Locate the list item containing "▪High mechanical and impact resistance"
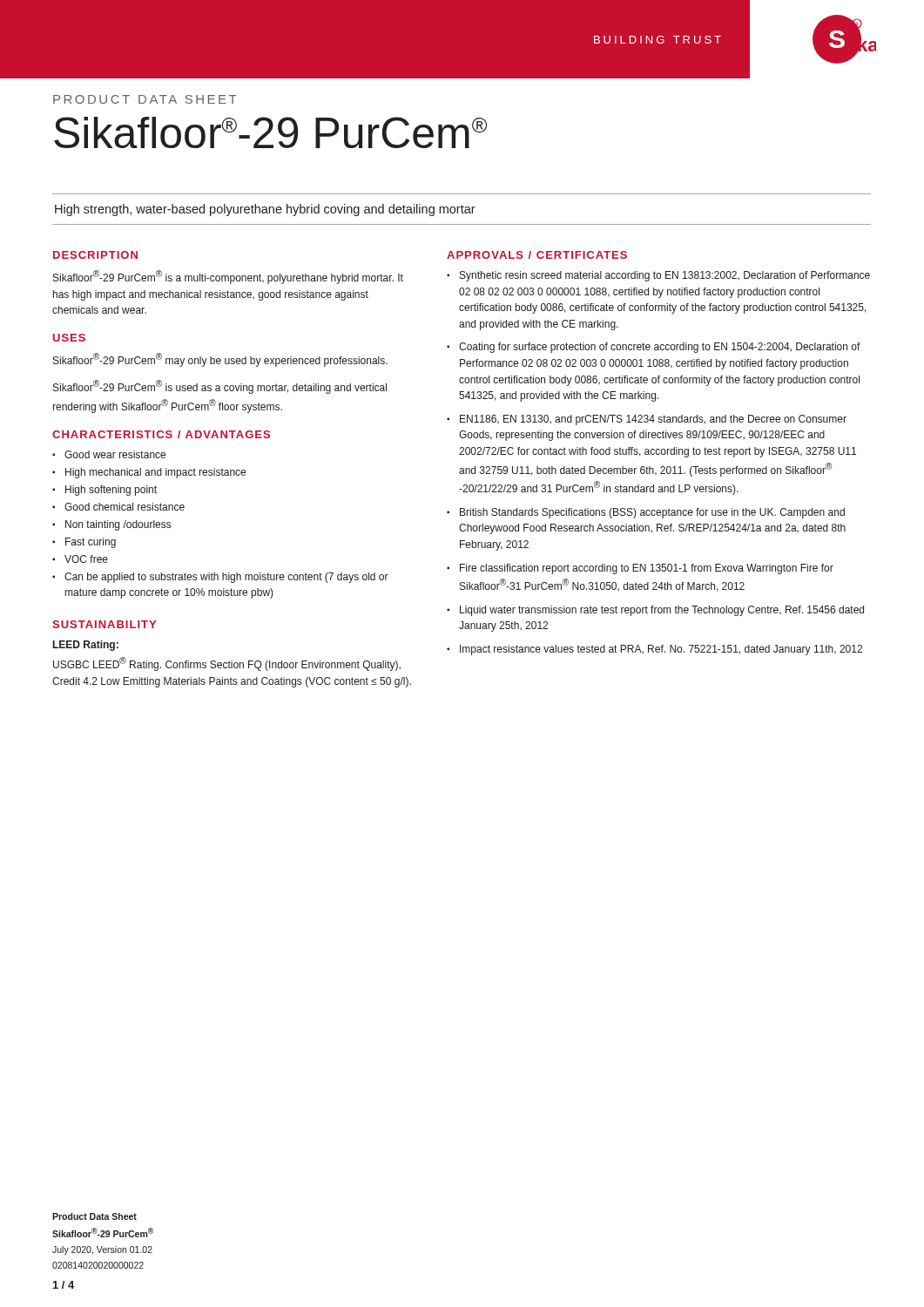The height and width of the screenshot is (1307, 924). point(149,471)
